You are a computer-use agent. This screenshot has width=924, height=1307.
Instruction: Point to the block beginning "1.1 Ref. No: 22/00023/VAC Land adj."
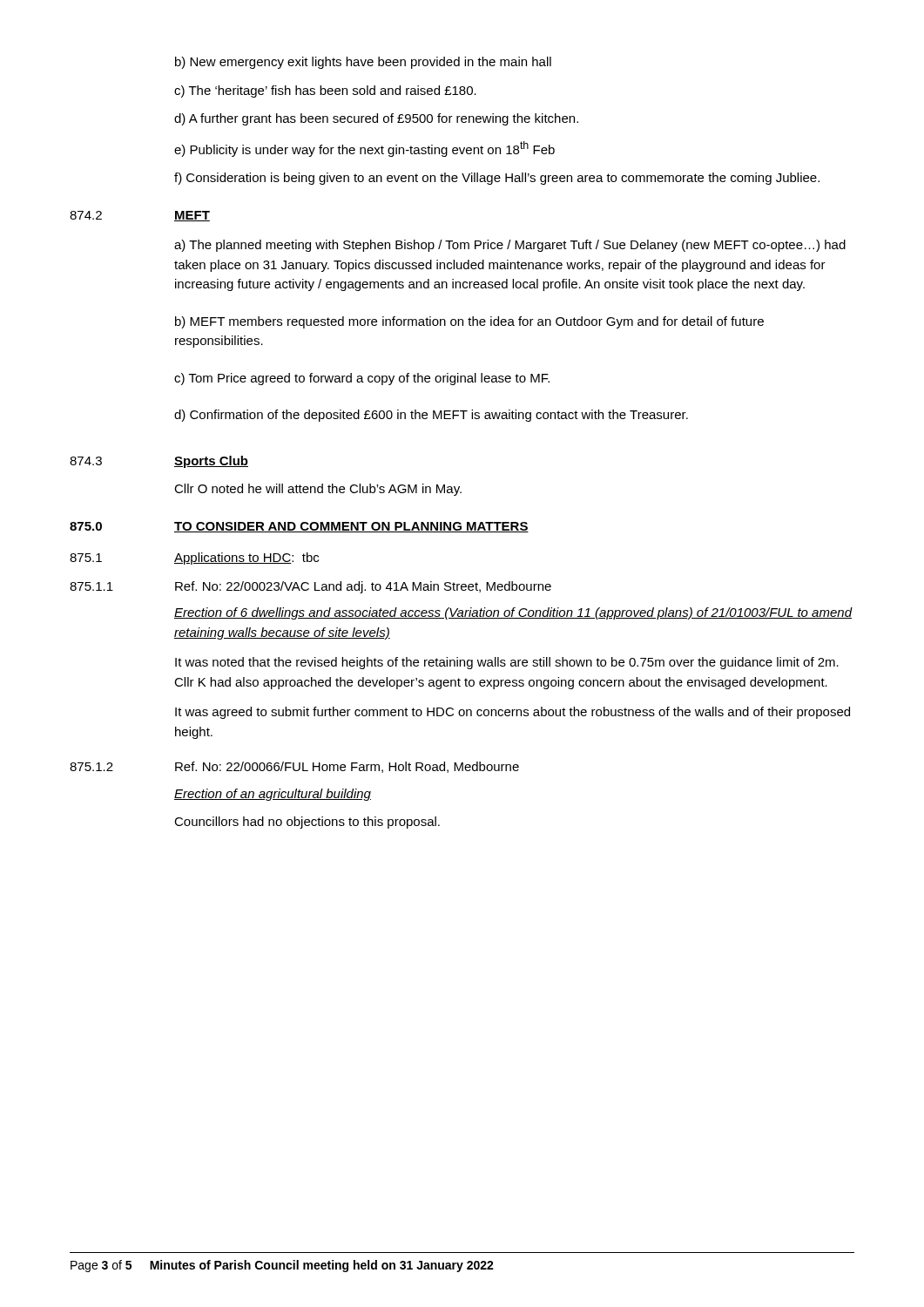click(x=462, y=586)
